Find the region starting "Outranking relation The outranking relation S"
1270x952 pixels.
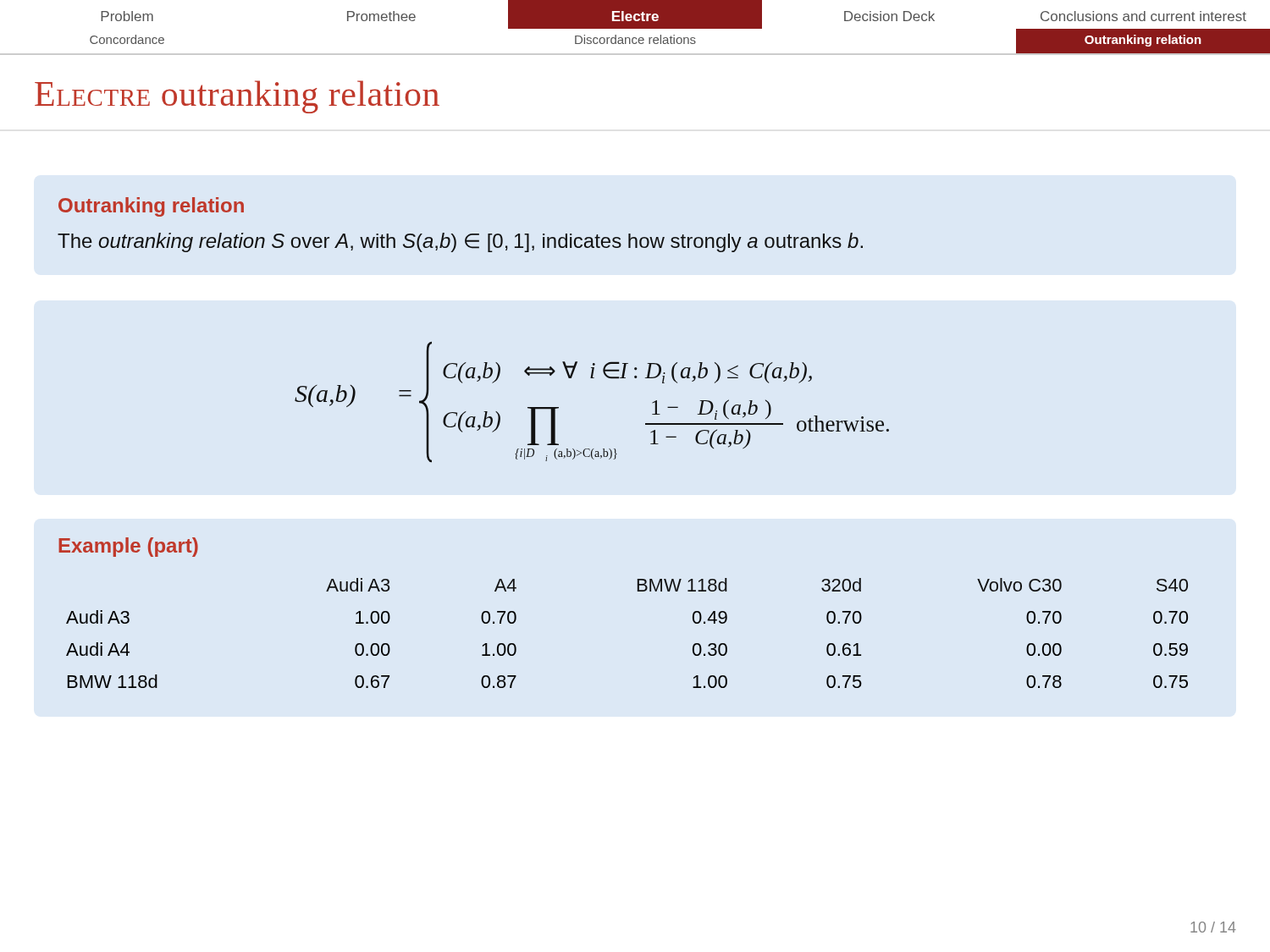[635, 225]
